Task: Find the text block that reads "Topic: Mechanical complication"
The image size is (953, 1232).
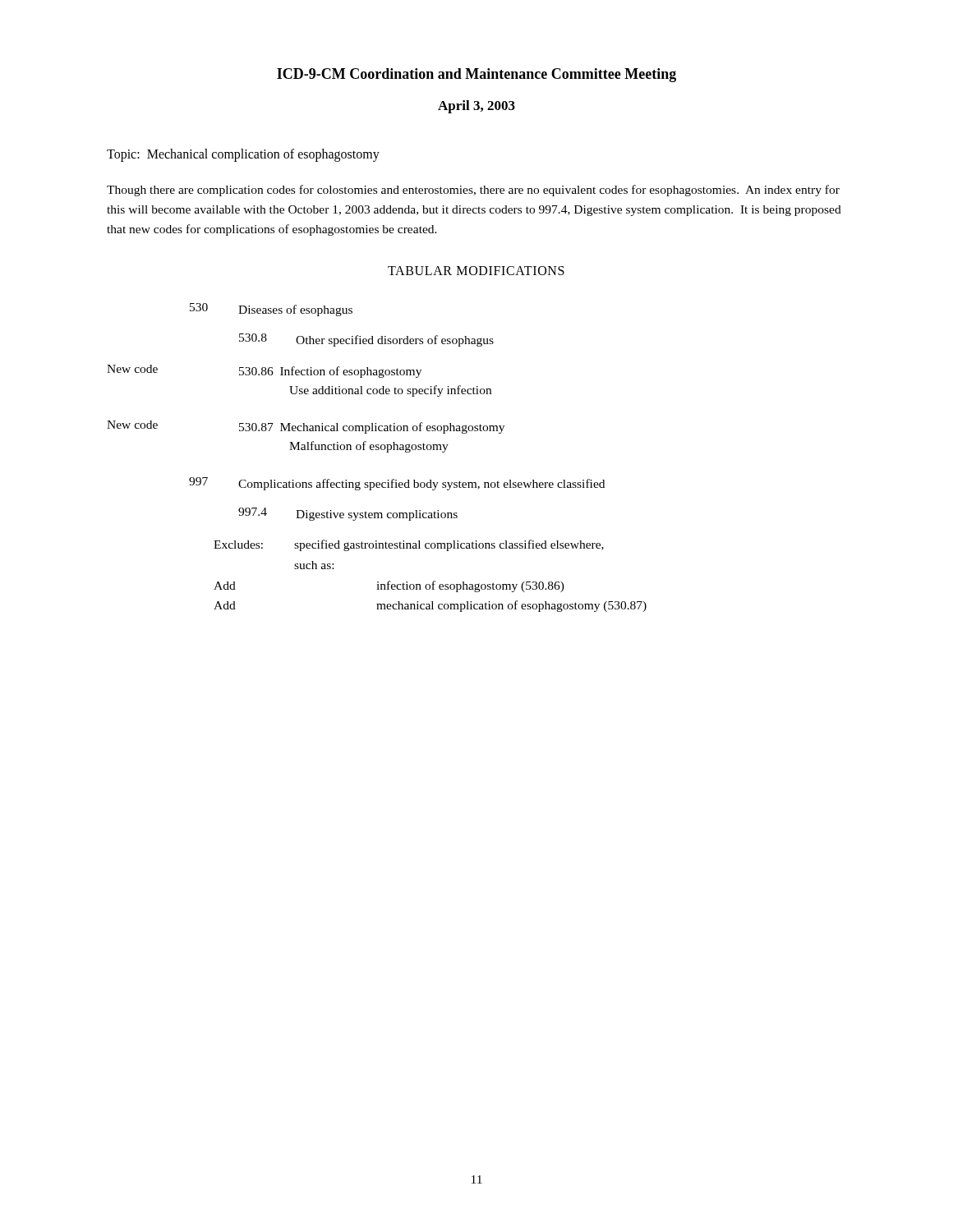Action: point(243,154)
